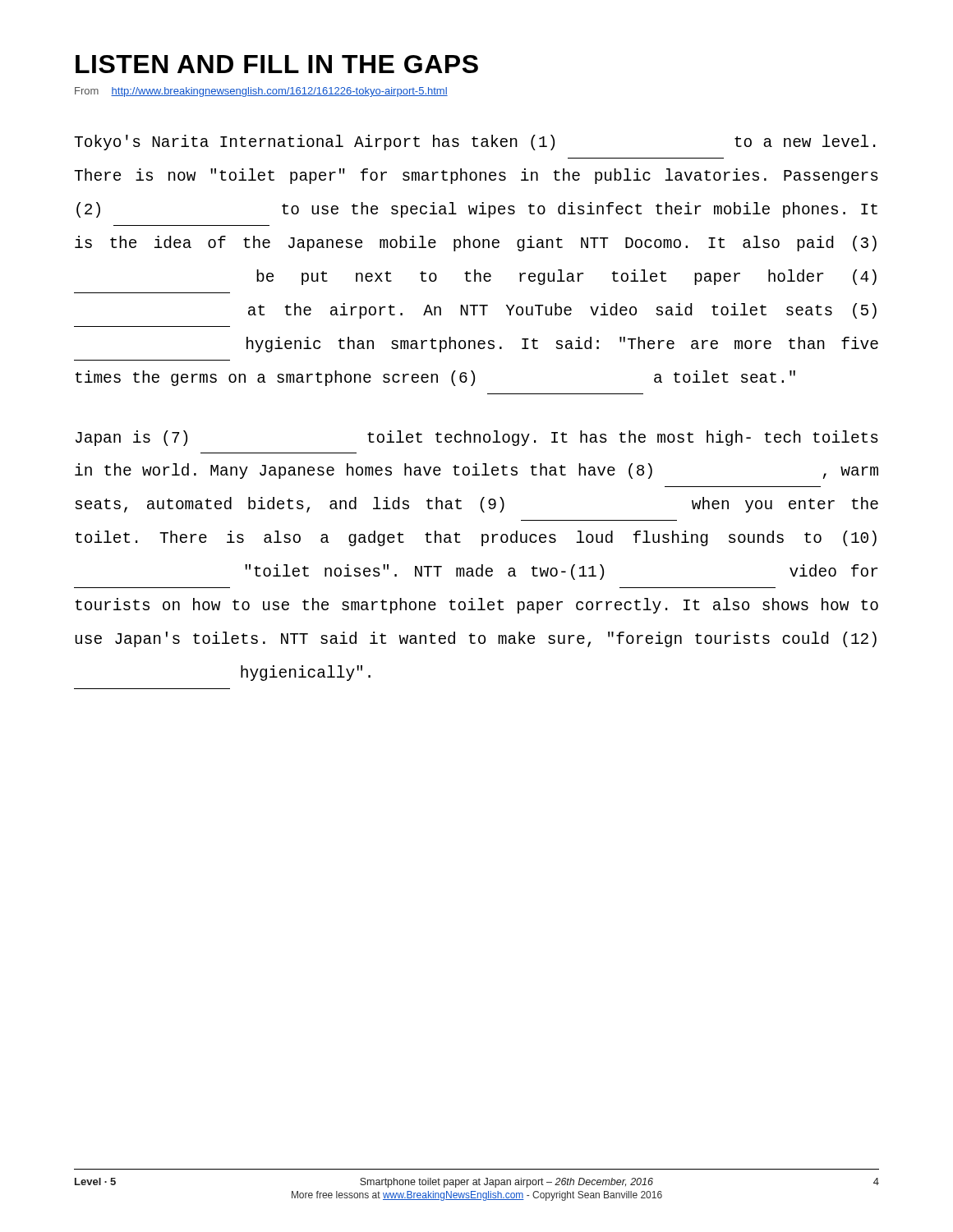Locate the text "LISTEN AND FILL IN THE GAPS From http://www.breakingnewsenglish.com/1612/161226-tokyo-airport-5.html"

tap(476, 73)
